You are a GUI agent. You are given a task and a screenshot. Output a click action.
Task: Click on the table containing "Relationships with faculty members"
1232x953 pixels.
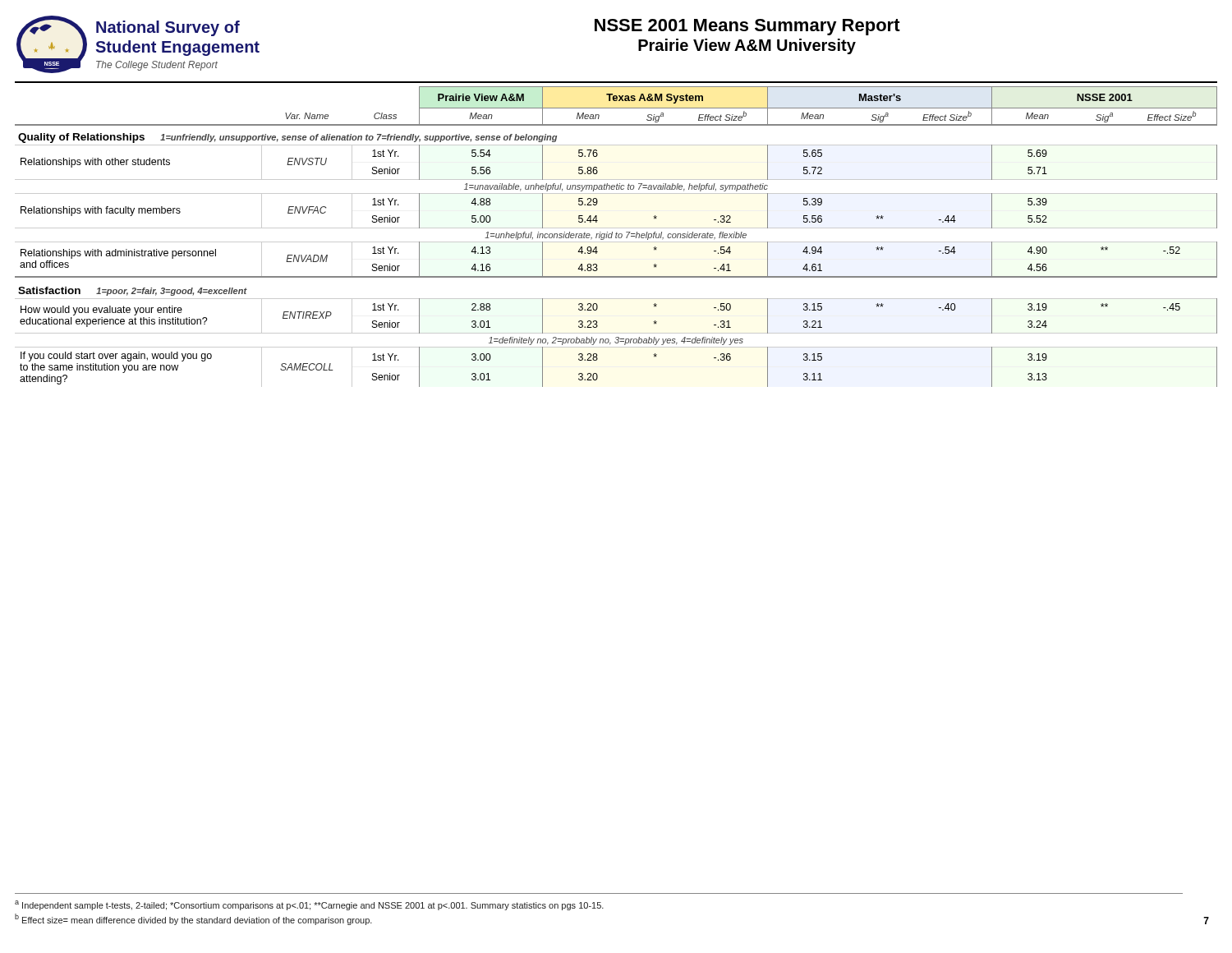(616, 237)
